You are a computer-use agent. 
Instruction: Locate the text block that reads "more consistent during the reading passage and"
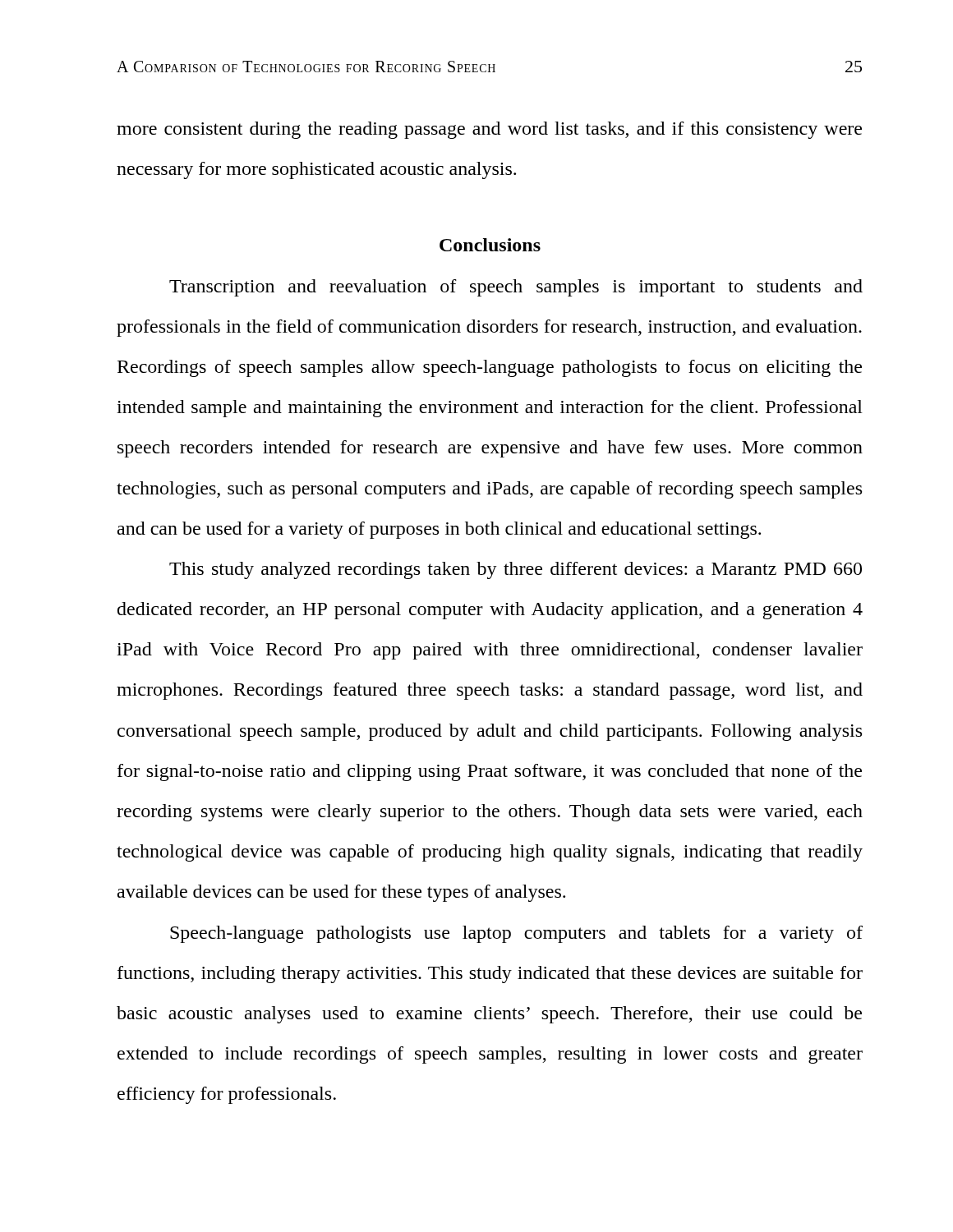point(489,130)
